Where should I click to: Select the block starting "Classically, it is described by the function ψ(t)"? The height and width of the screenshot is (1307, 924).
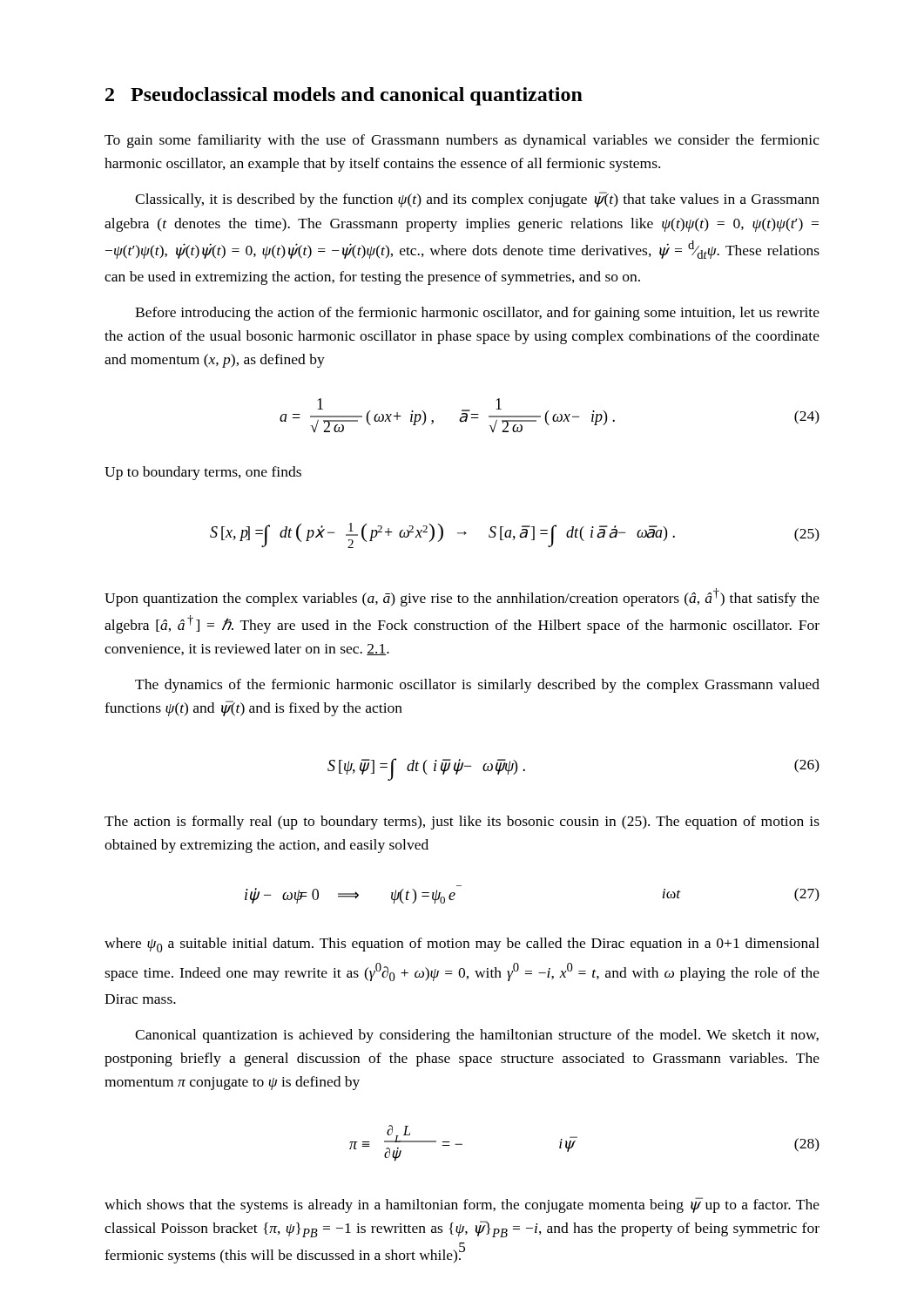point(462,237)
